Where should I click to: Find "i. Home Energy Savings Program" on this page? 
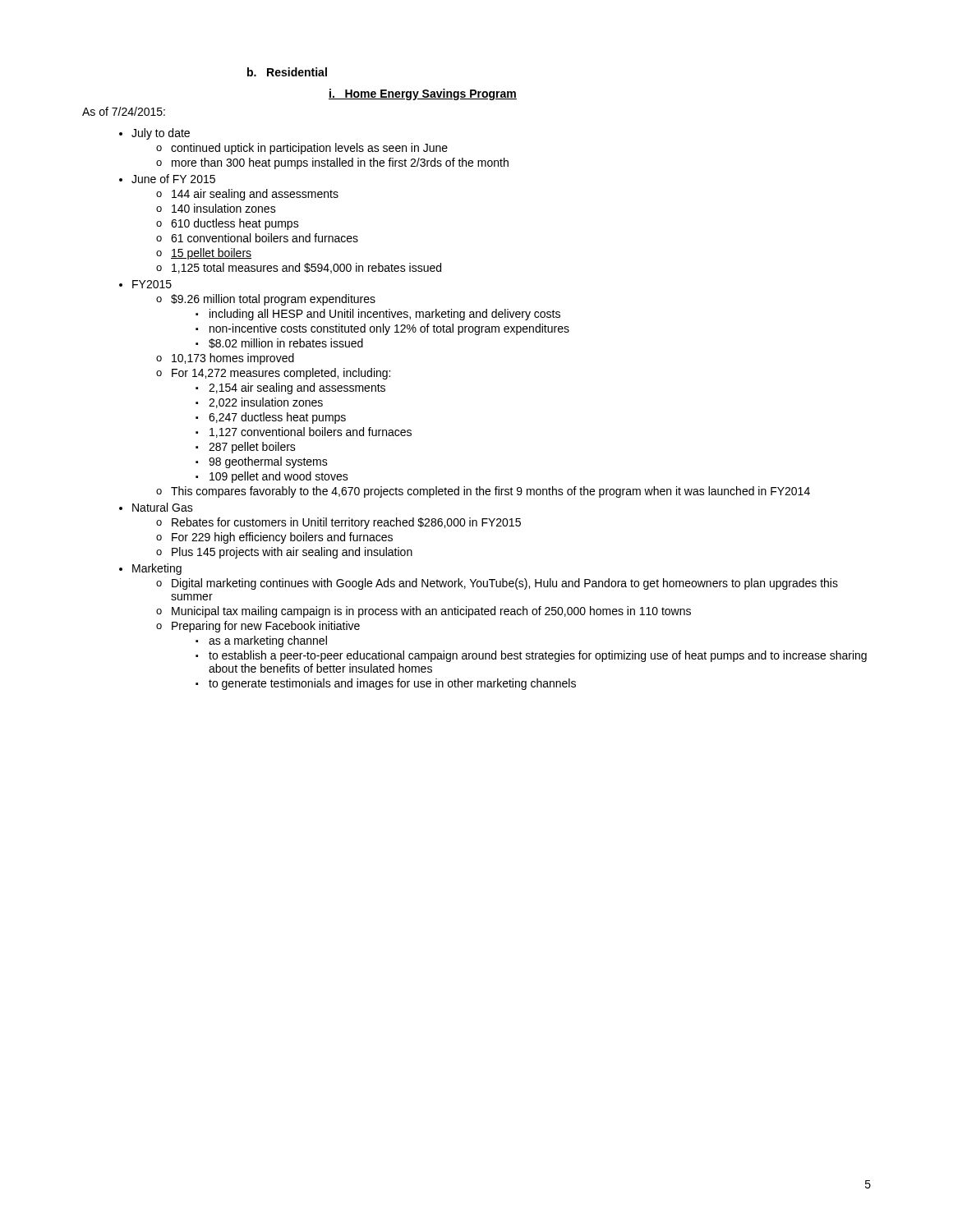pyautogui.click(x=423, y=94)
